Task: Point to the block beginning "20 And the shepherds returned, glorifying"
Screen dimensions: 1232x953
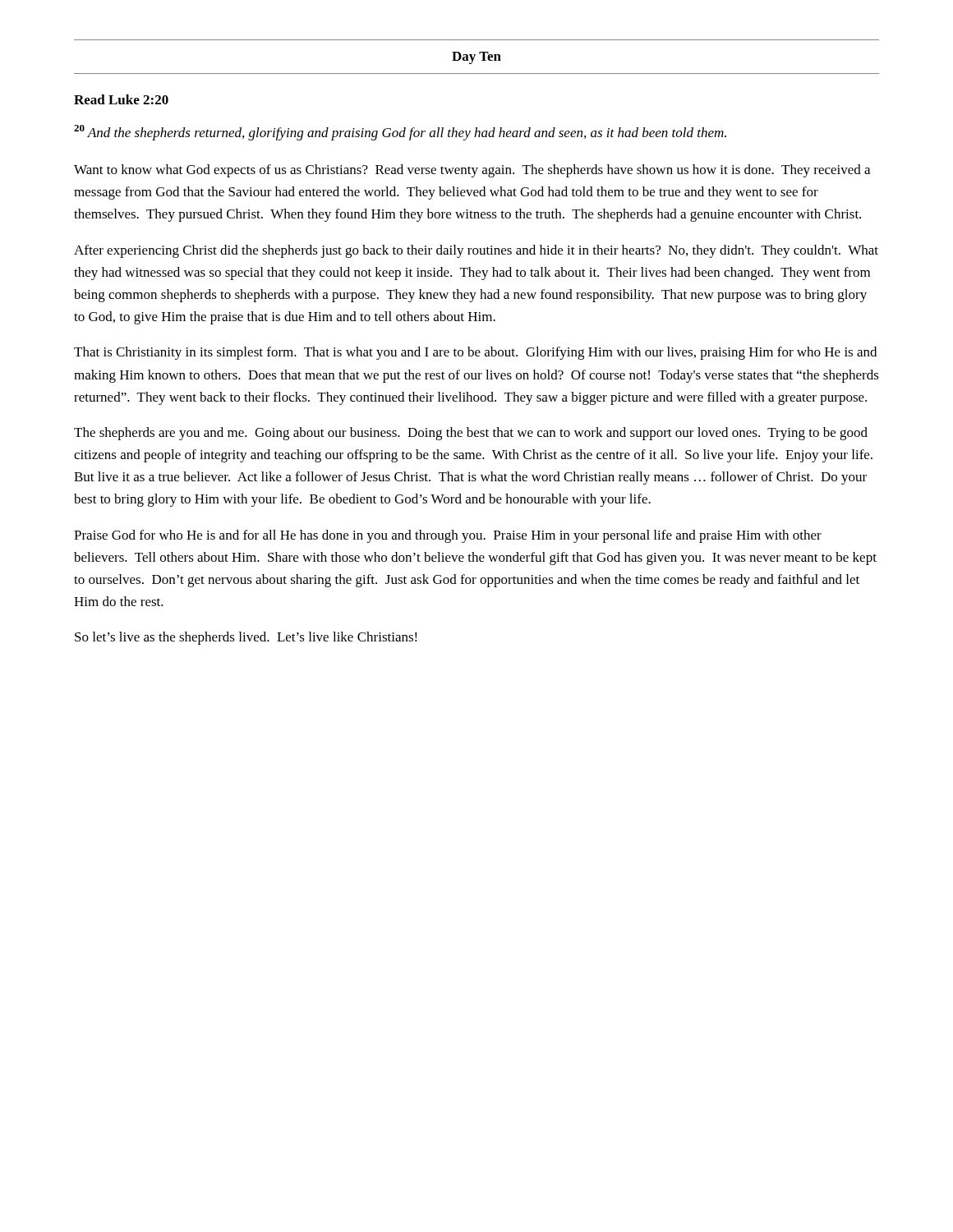Action: [401, 131]
